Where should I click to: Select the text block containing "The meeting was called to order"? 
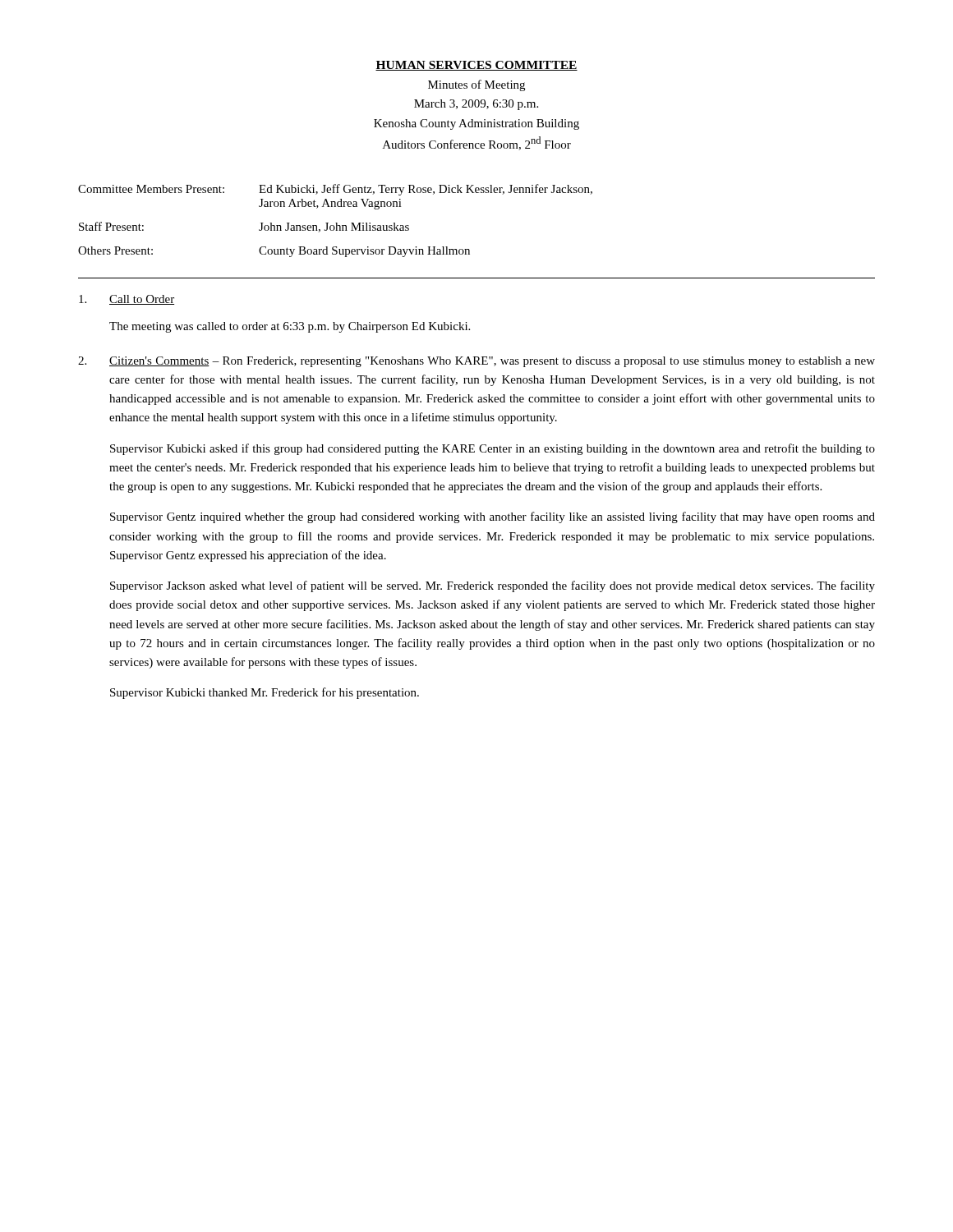(x=290, y=326)
